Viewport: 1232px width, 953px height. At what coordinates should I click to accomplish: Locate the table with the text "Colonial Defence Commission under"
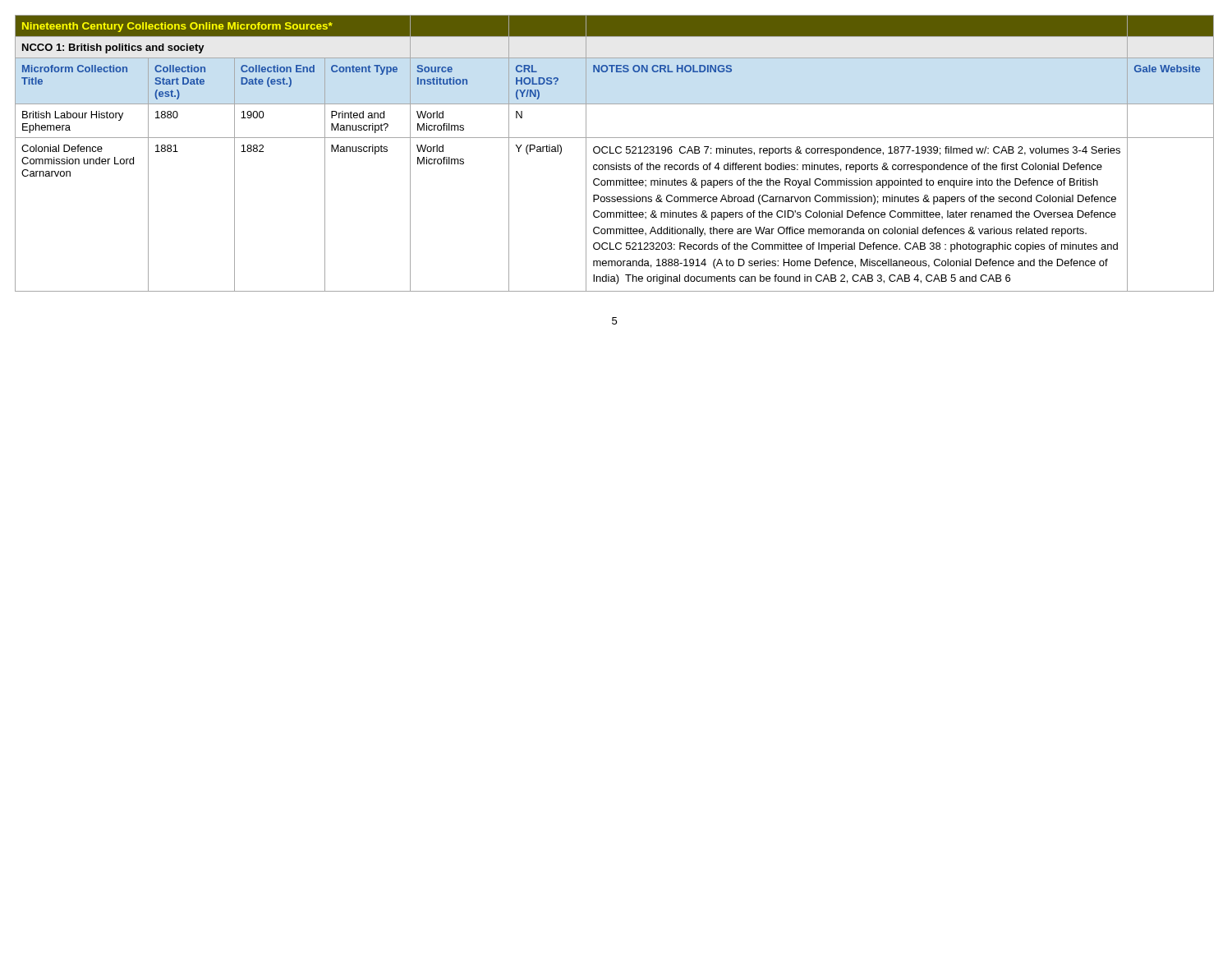(614, 153)
